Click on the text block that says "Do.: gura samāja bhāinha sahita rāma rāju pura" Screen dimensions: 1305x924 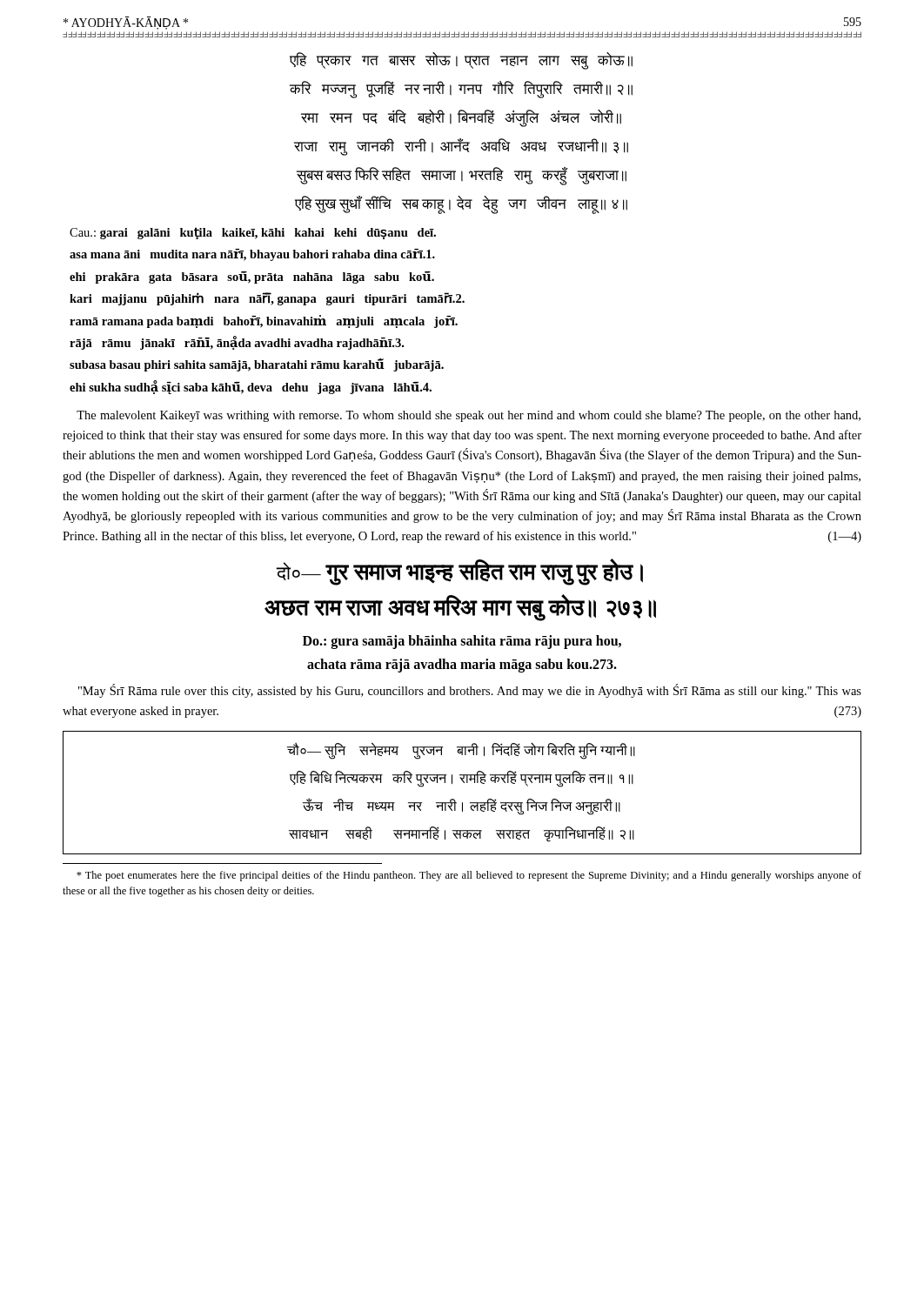pyautogui.click(x=462, y=652)
